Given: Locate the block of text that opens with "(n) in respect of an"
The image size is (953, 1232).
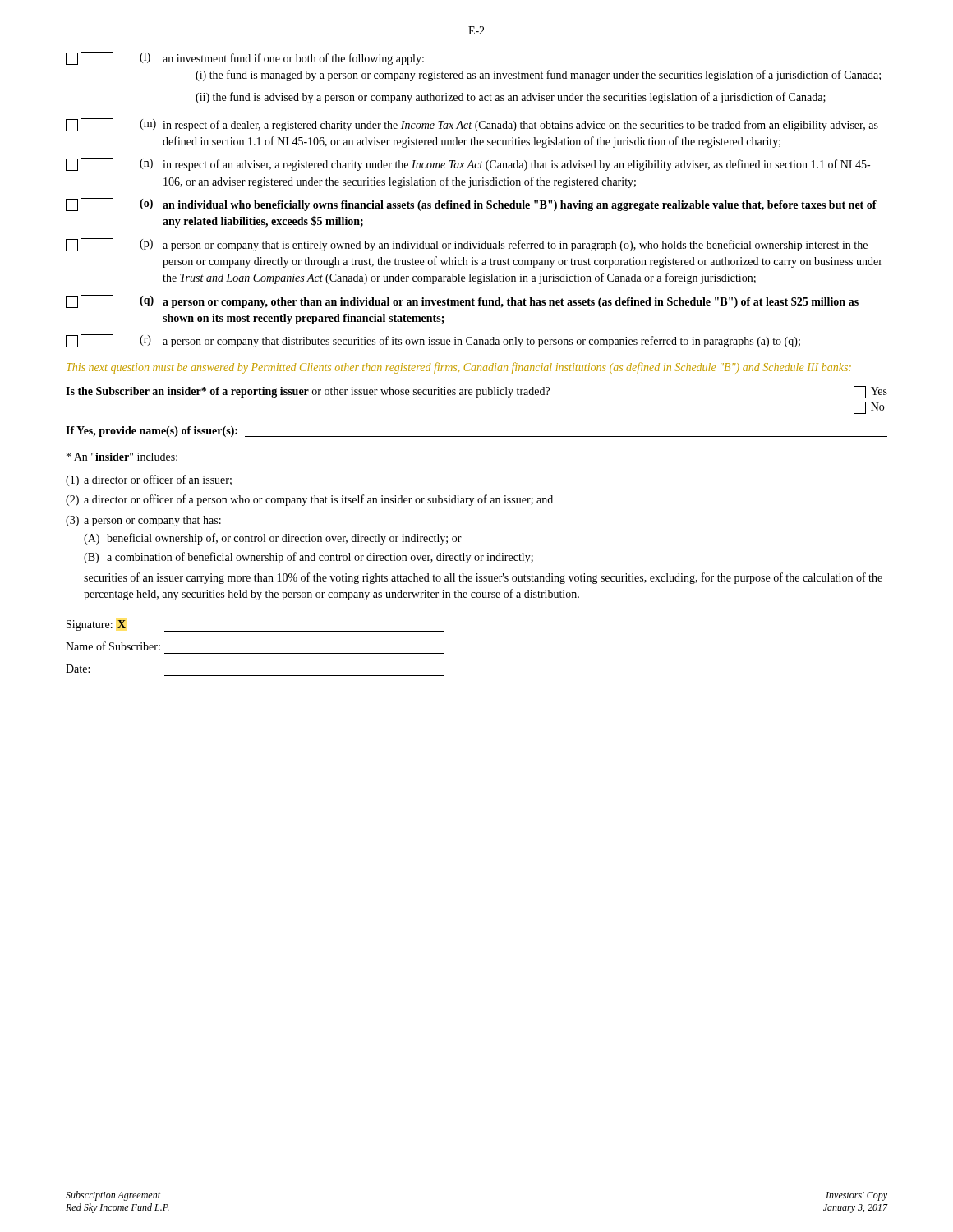Looking at the screenshot, I should point(476,174).
